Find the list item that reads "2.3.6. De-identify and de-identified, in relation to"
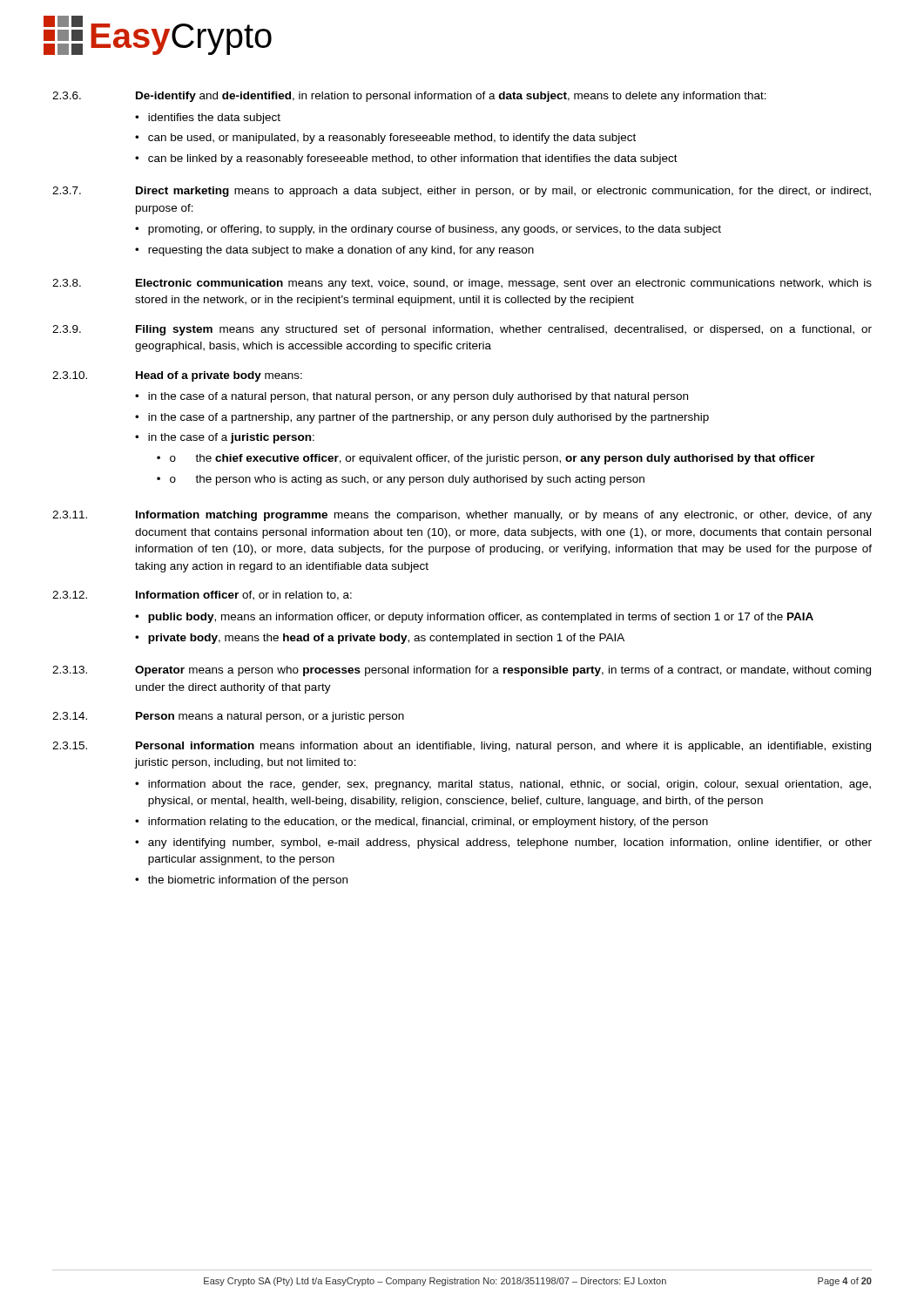The image size is (924, 1307). [462, 129]
